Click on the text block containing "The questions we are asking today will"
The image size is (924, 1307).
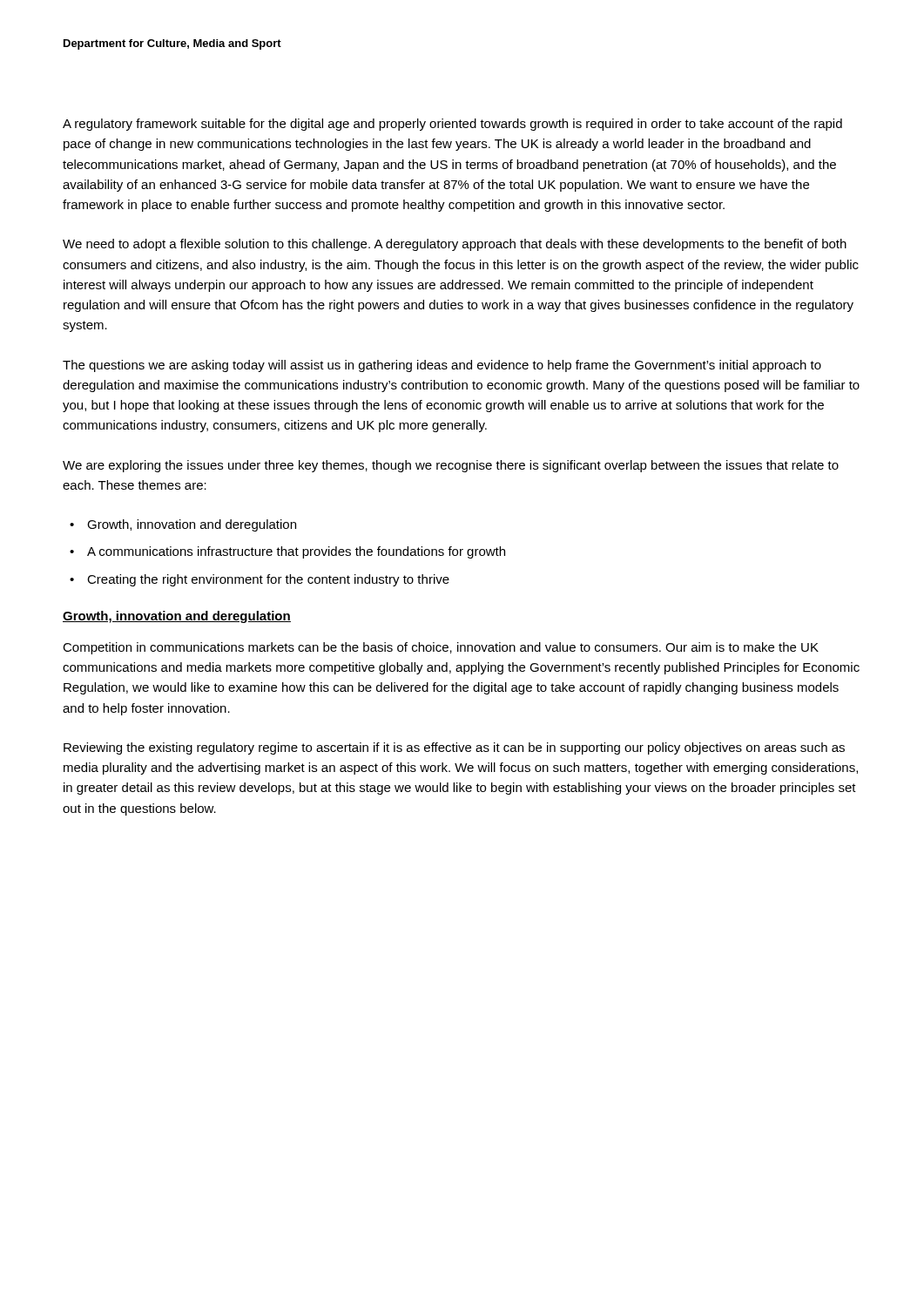point(461,395)
